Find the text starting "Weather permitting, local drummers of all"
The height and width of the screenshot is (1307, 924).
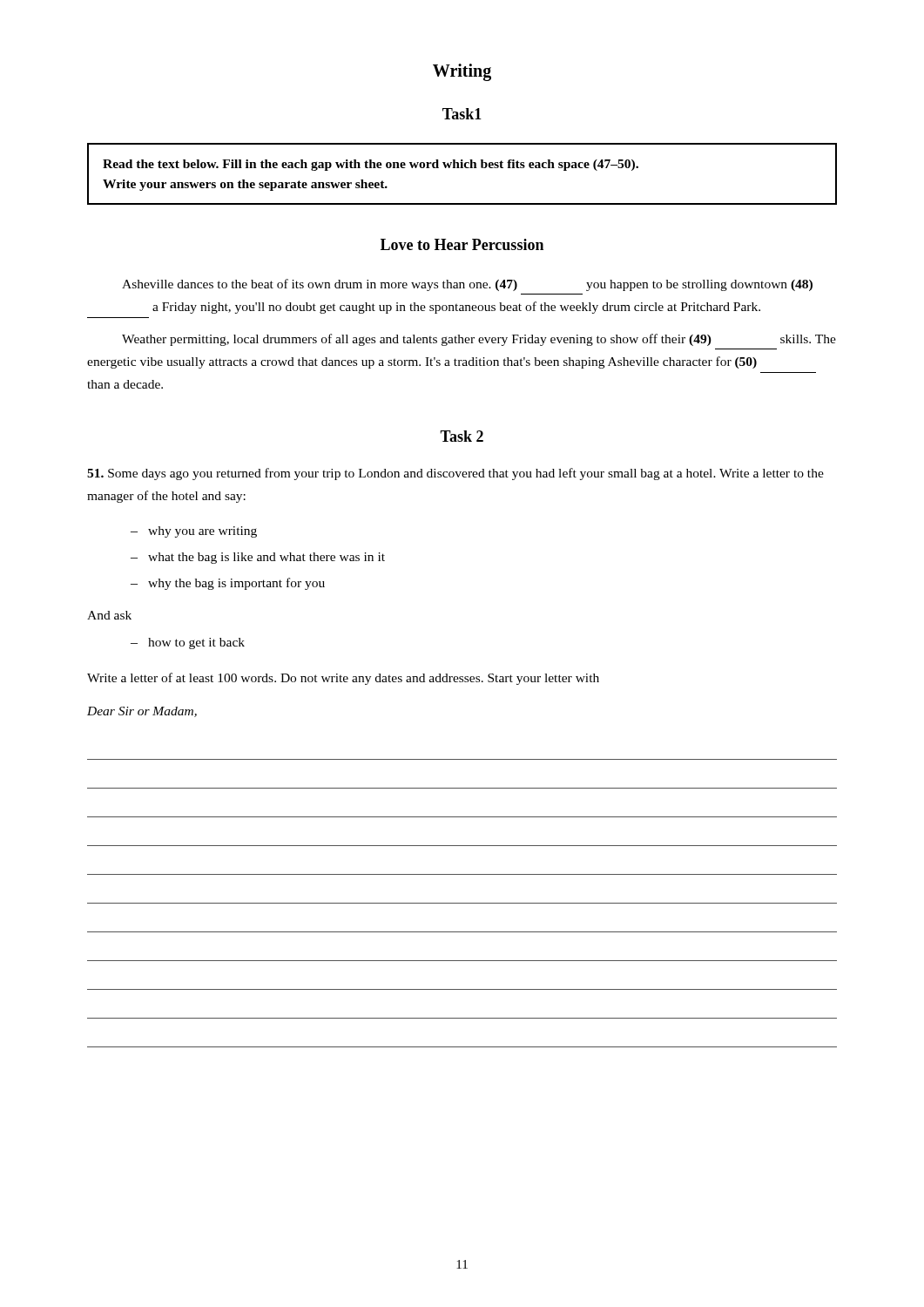462,359
